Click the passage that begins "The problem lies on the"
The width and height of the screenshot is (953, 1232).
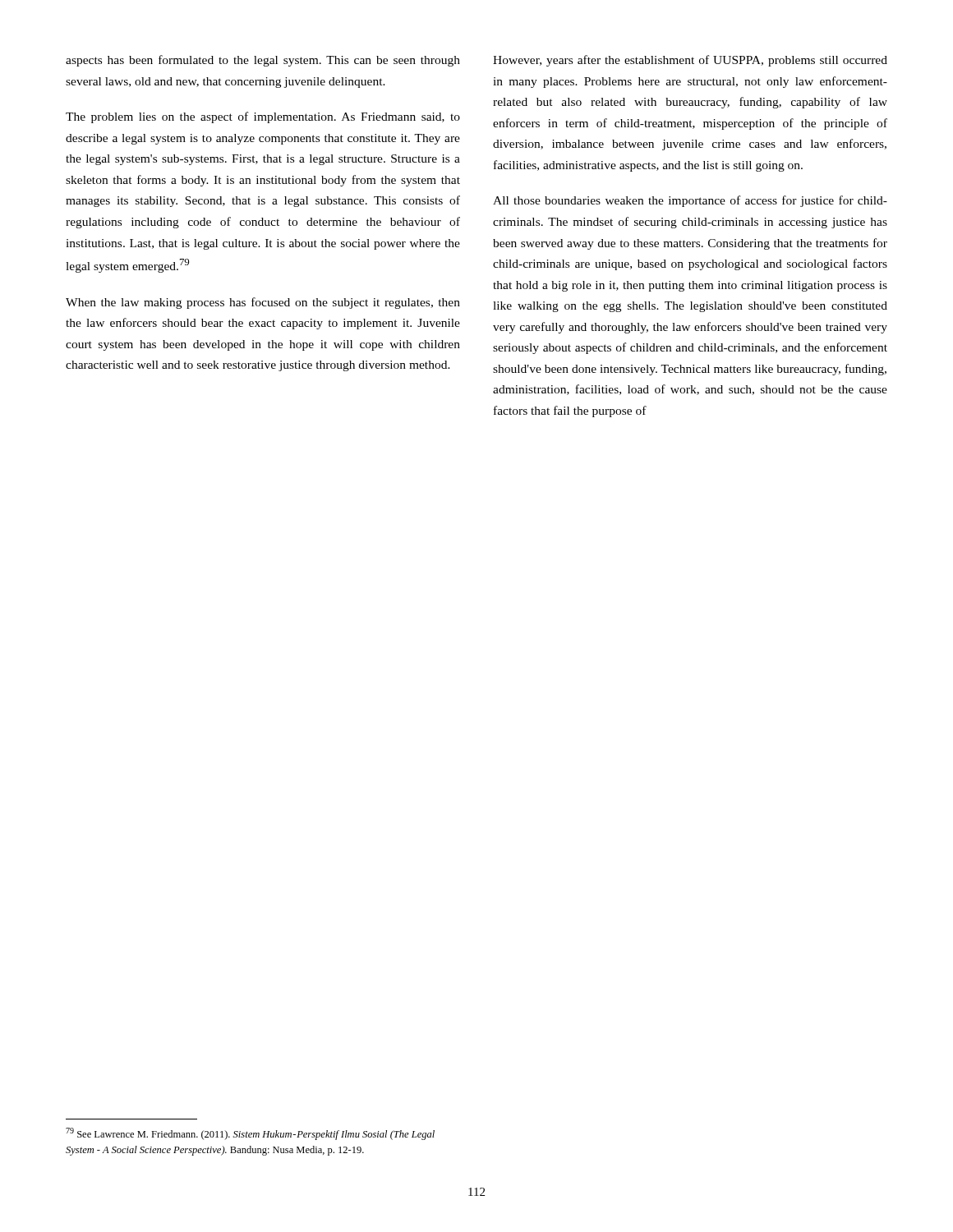tap(263, 191)
